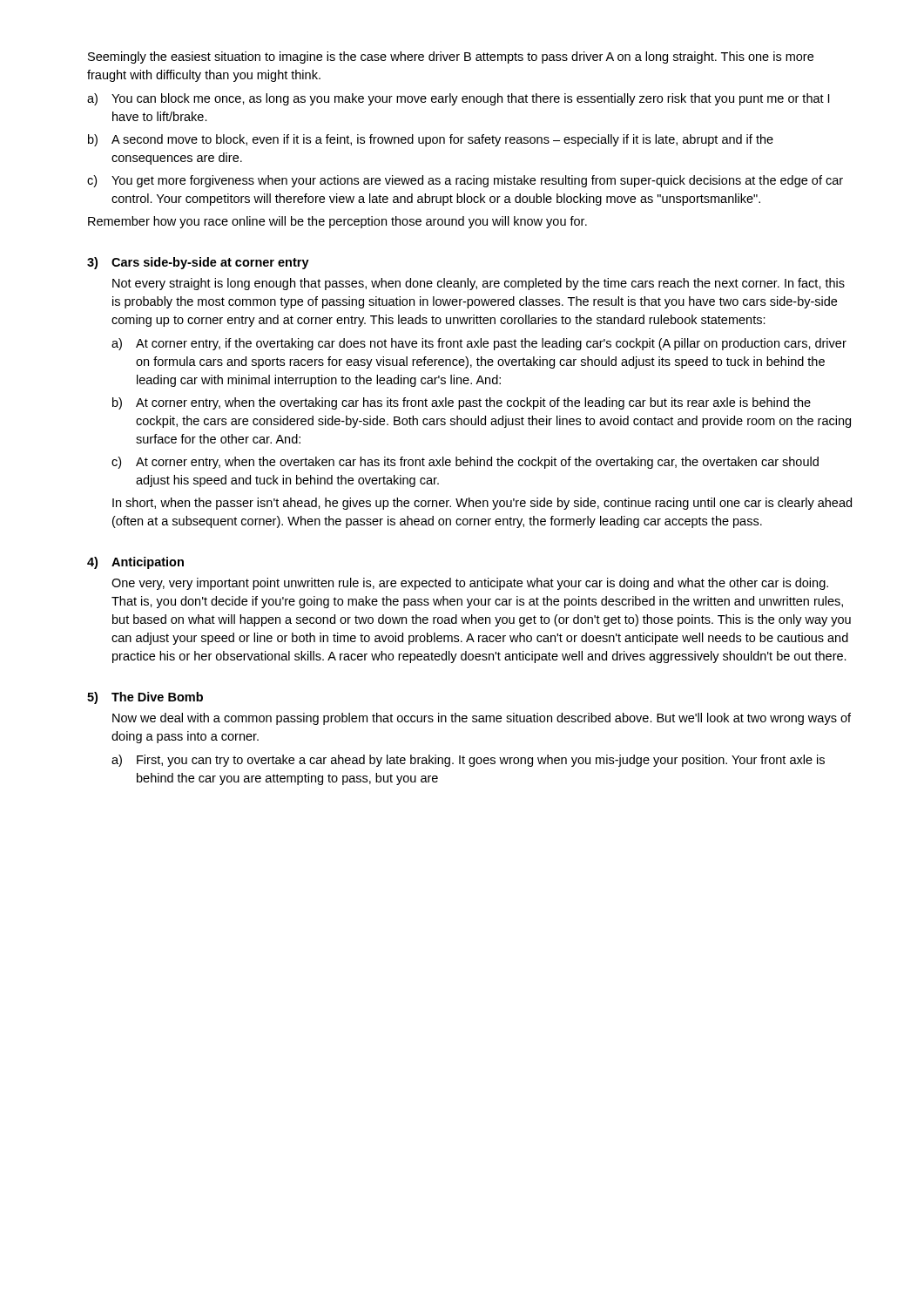Locate the block of text that opens with "b) At corner entry, when the overtaking car"
The width and height of the screenshot is (924, 1307).
pos(483,422)
